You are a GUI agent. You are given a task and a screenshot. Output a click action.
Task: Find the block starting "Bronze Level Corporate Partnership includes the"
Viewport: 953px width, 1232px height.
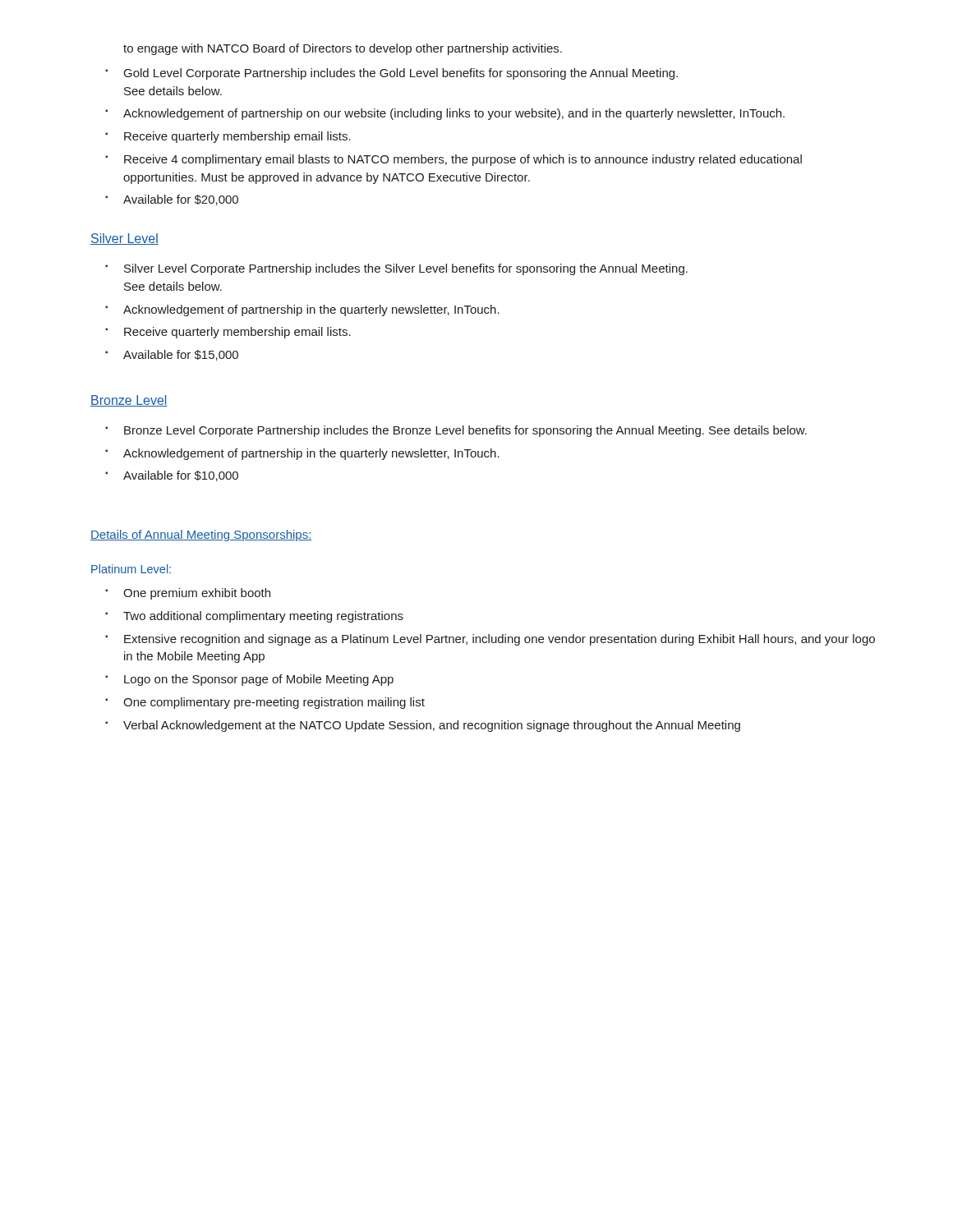(465, 430)
